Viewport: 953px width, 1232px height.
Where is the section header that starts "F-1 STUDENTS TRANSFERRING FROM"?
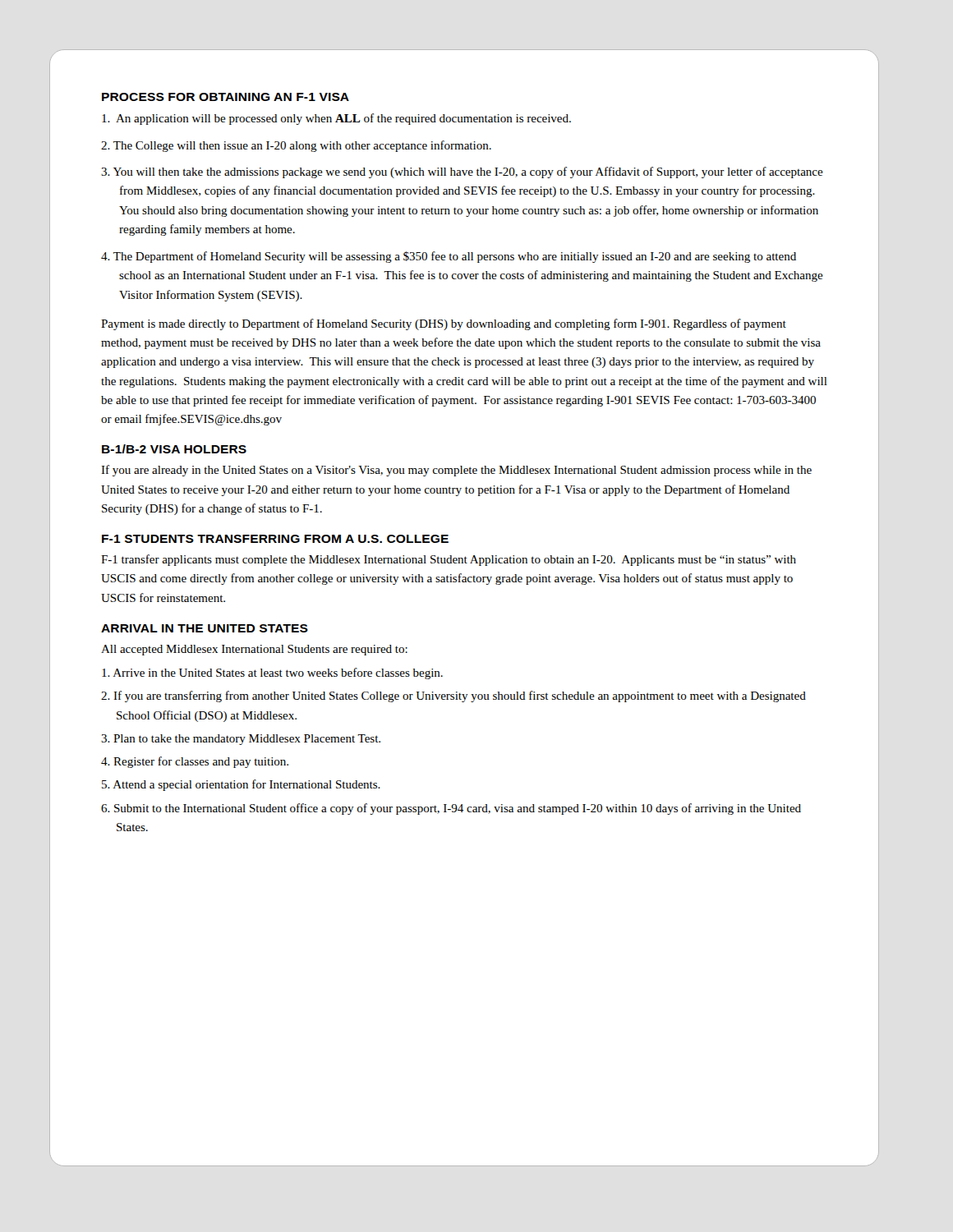click(x=275, y=538)
